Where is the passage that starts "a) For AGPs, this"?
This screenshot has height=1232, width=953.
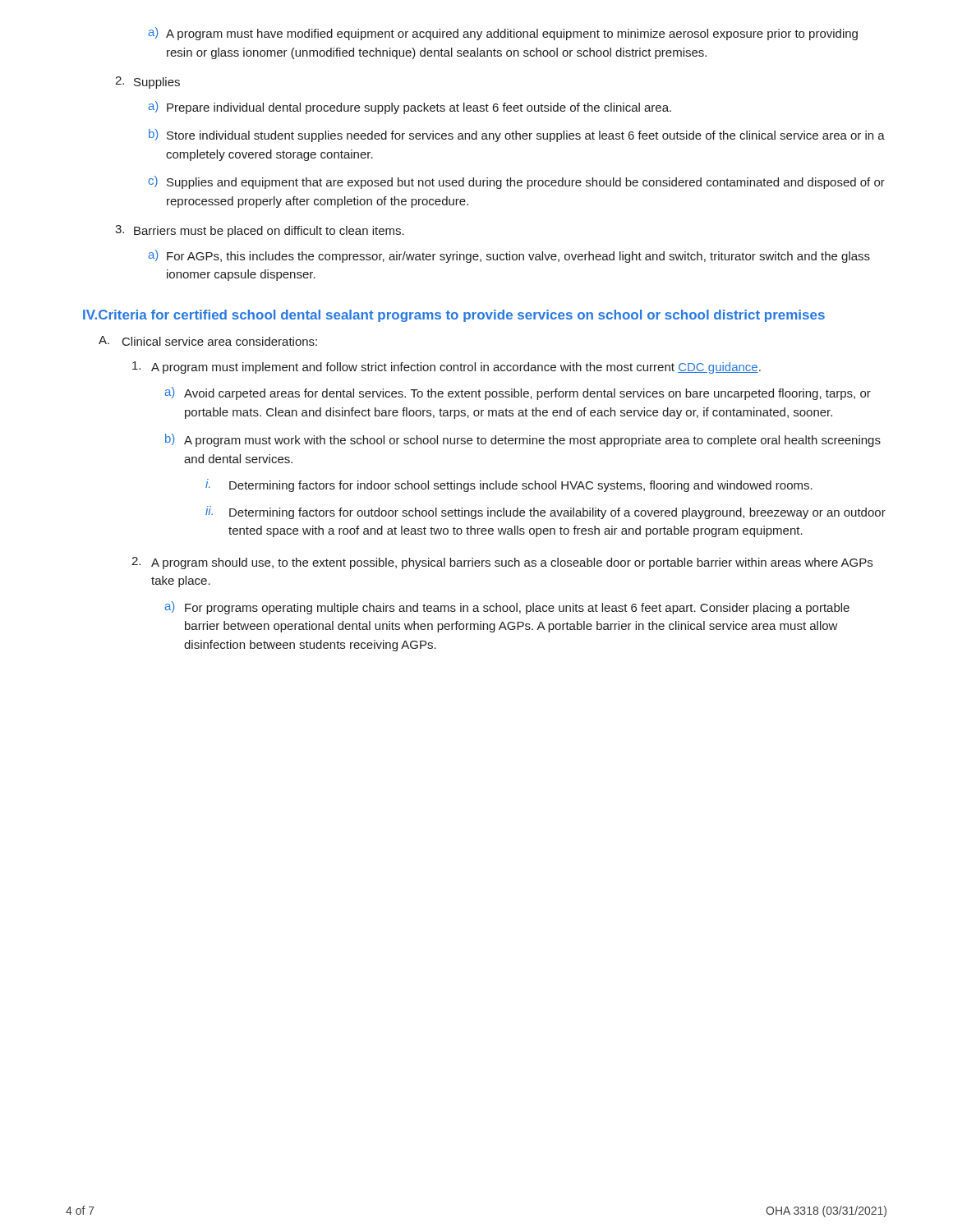coord(518,265)
